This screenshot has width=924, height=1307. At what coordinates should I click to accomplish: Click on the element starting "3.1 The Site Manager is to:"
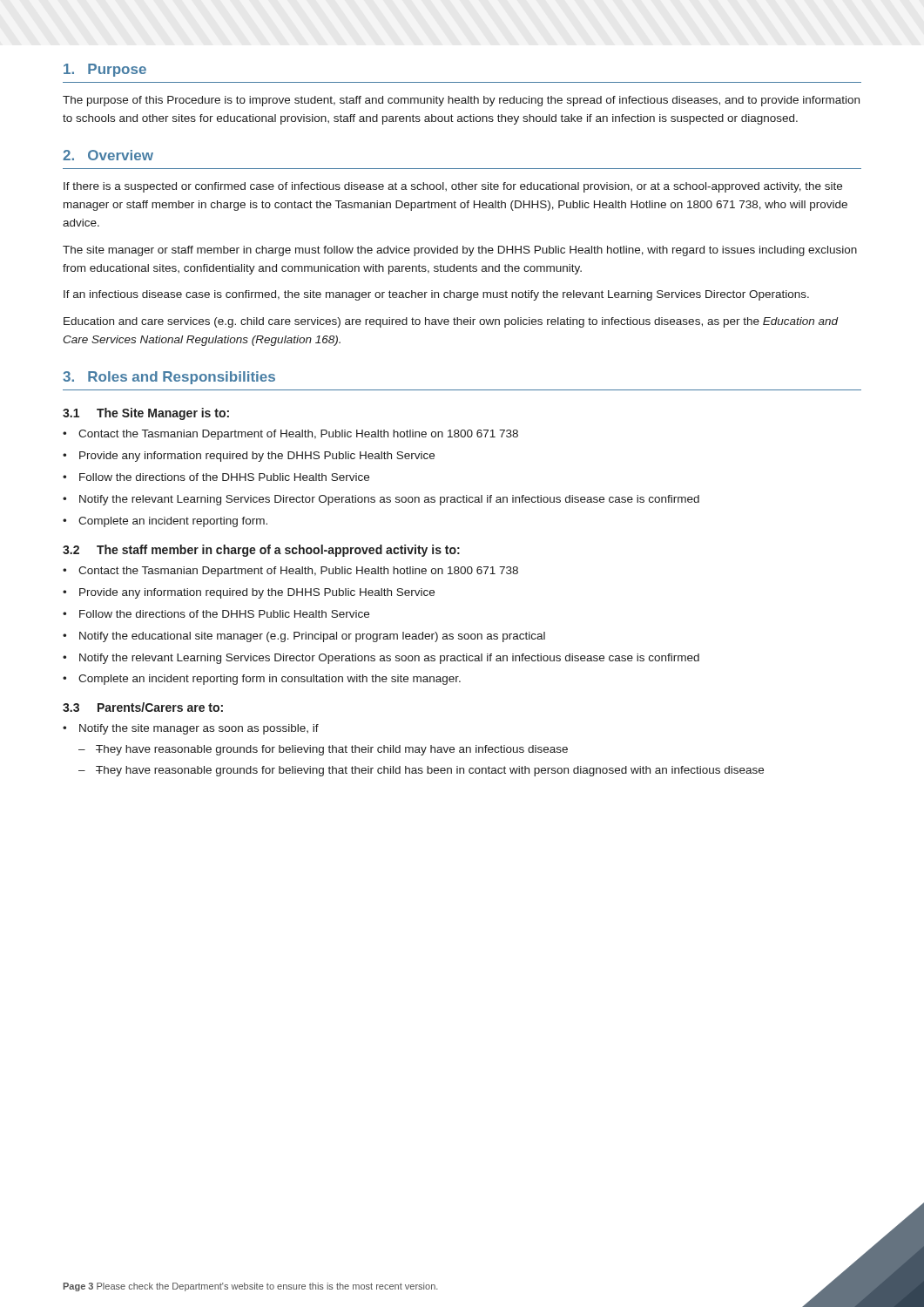[x=146, y=413]
